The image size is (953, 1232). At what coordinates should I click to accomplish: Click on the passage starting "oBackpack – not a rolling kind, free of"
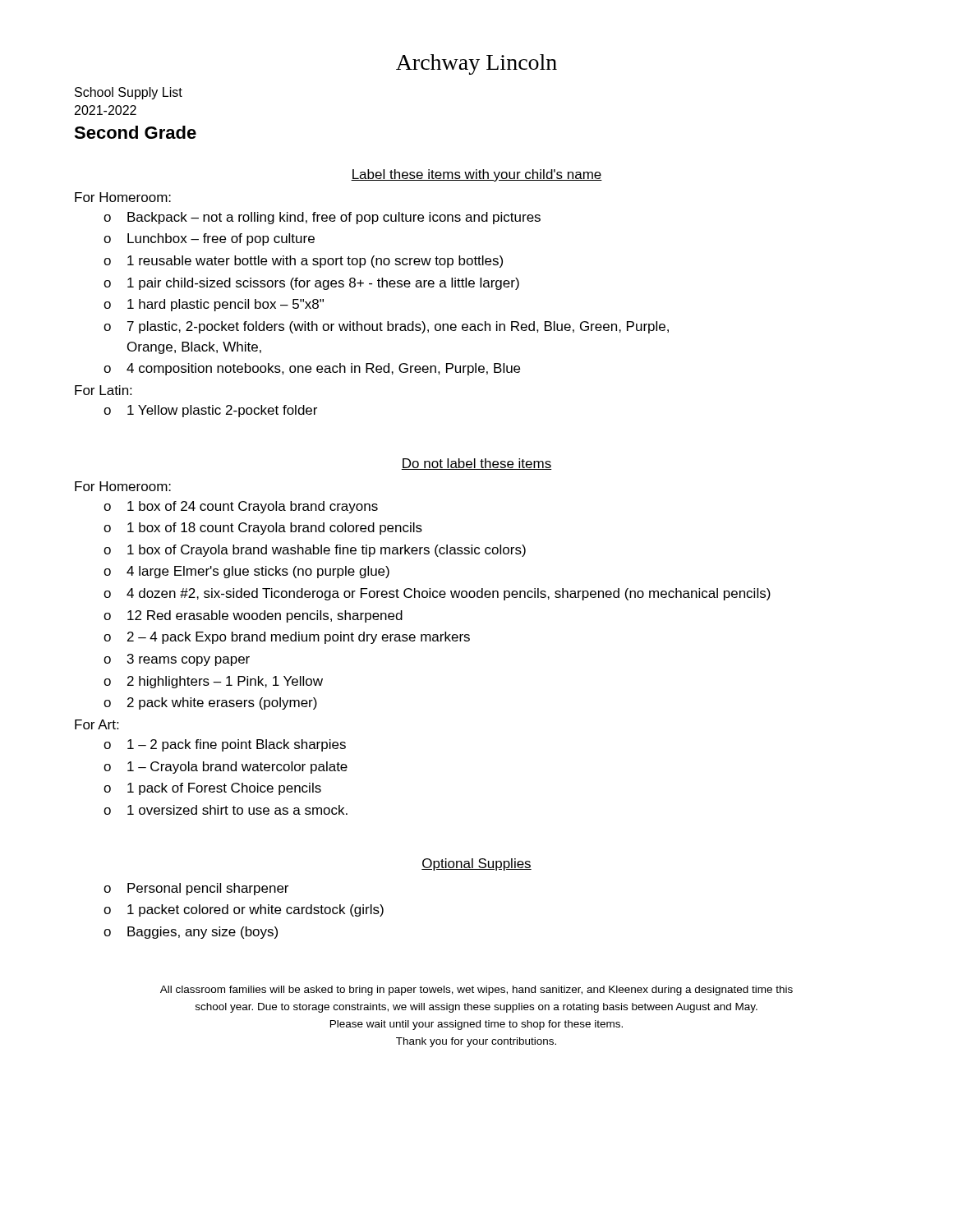tap(491, 218)
